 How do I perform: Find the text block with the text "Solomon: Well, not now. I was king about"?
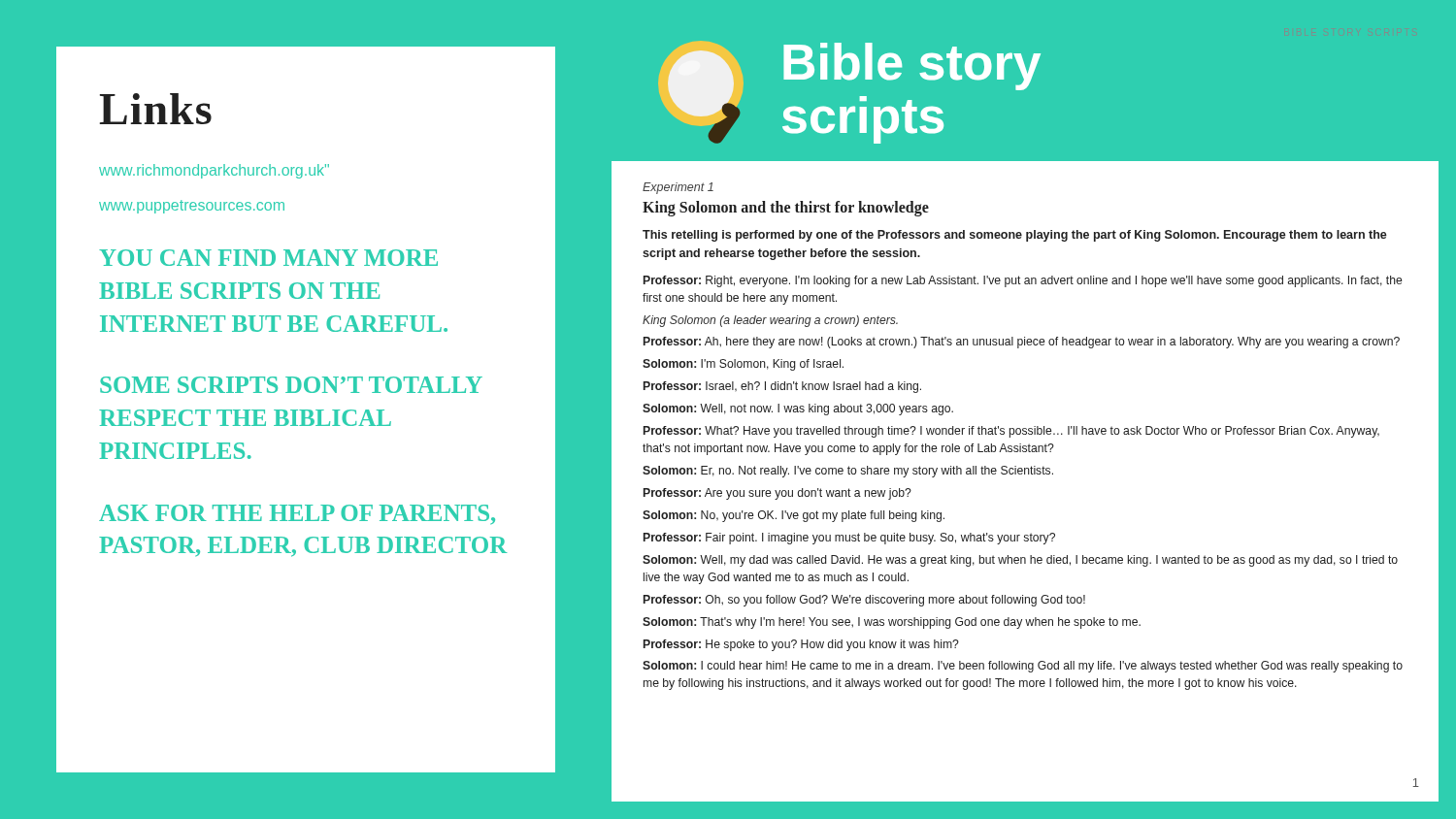pos(798,409)
